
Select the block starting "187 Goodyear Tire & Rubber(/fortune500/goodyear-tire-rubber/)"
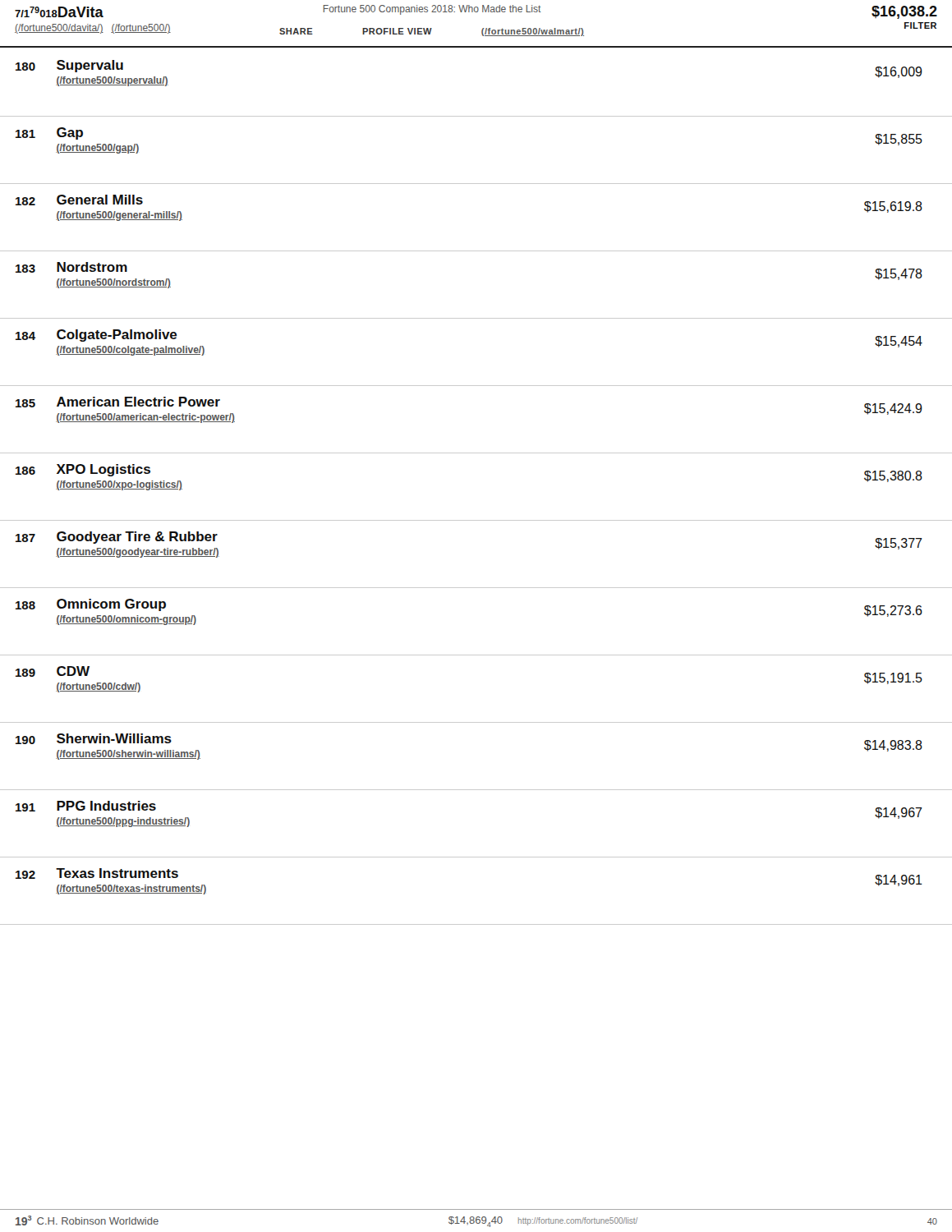click(138, 548)
